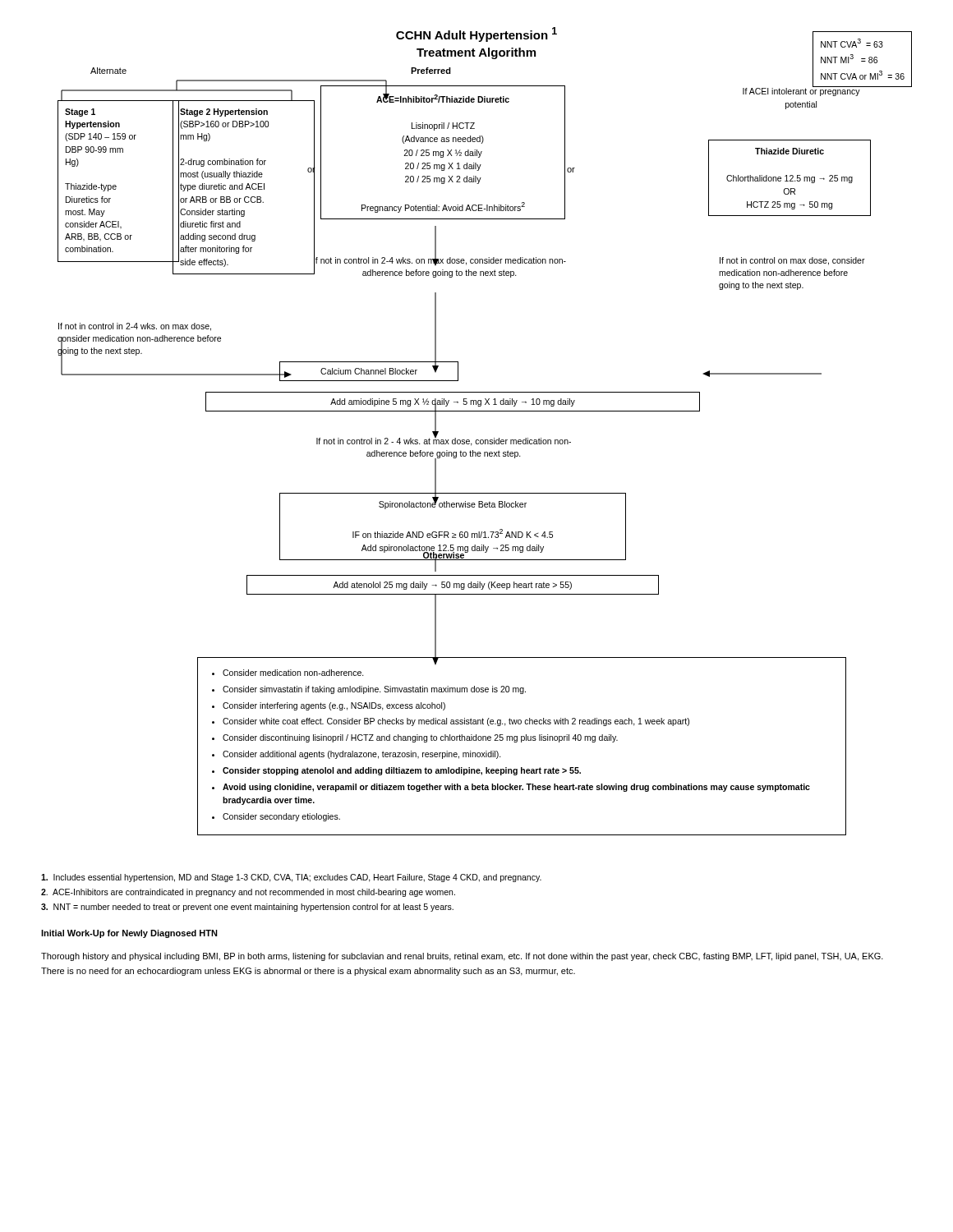
Task: Click on the table containing "NNT CVA3 = 63"
Action: [862, 59]
